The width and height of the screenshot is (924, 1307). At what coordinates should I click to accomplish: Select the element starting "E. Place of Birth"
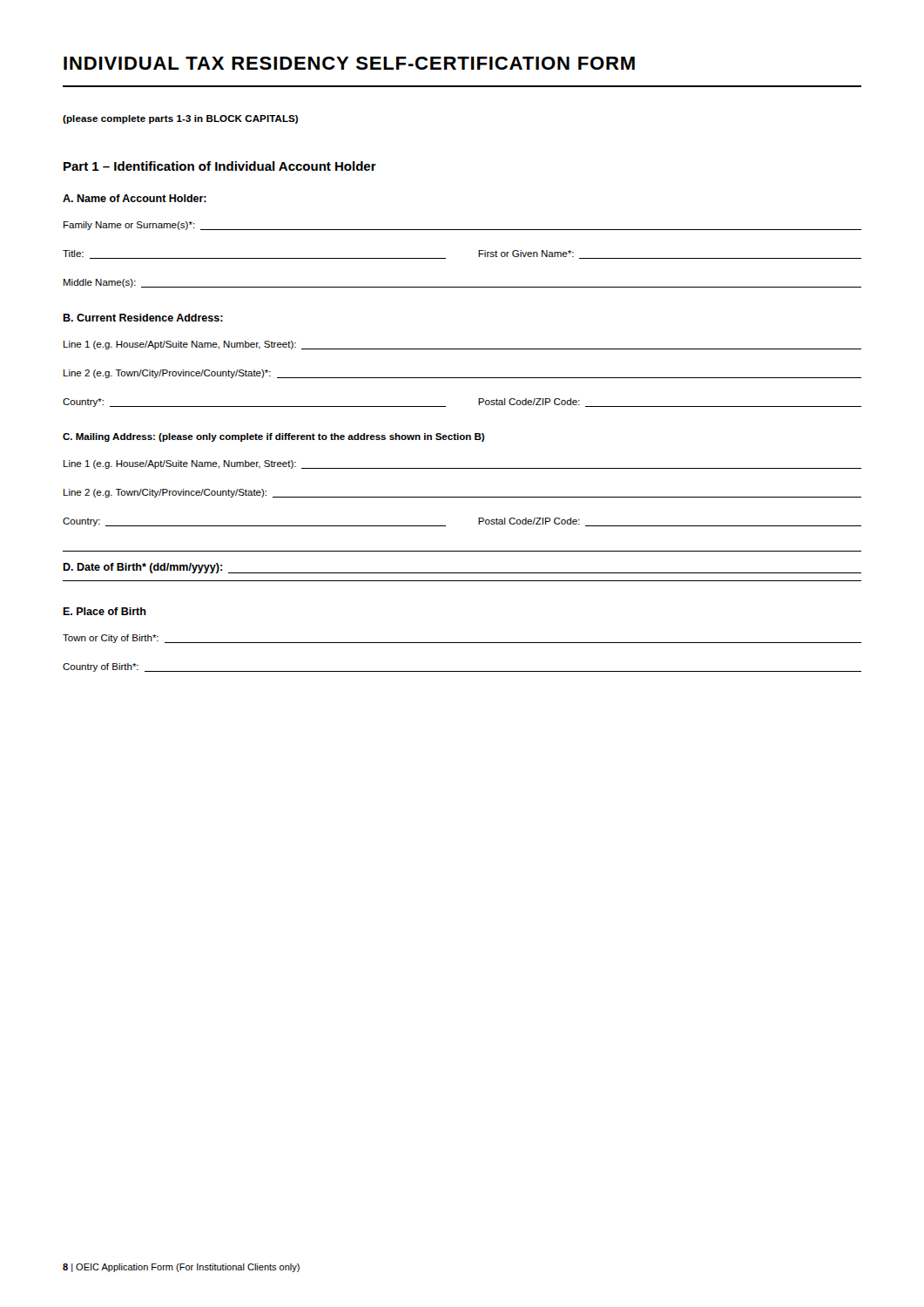click(x=104, y=612)
